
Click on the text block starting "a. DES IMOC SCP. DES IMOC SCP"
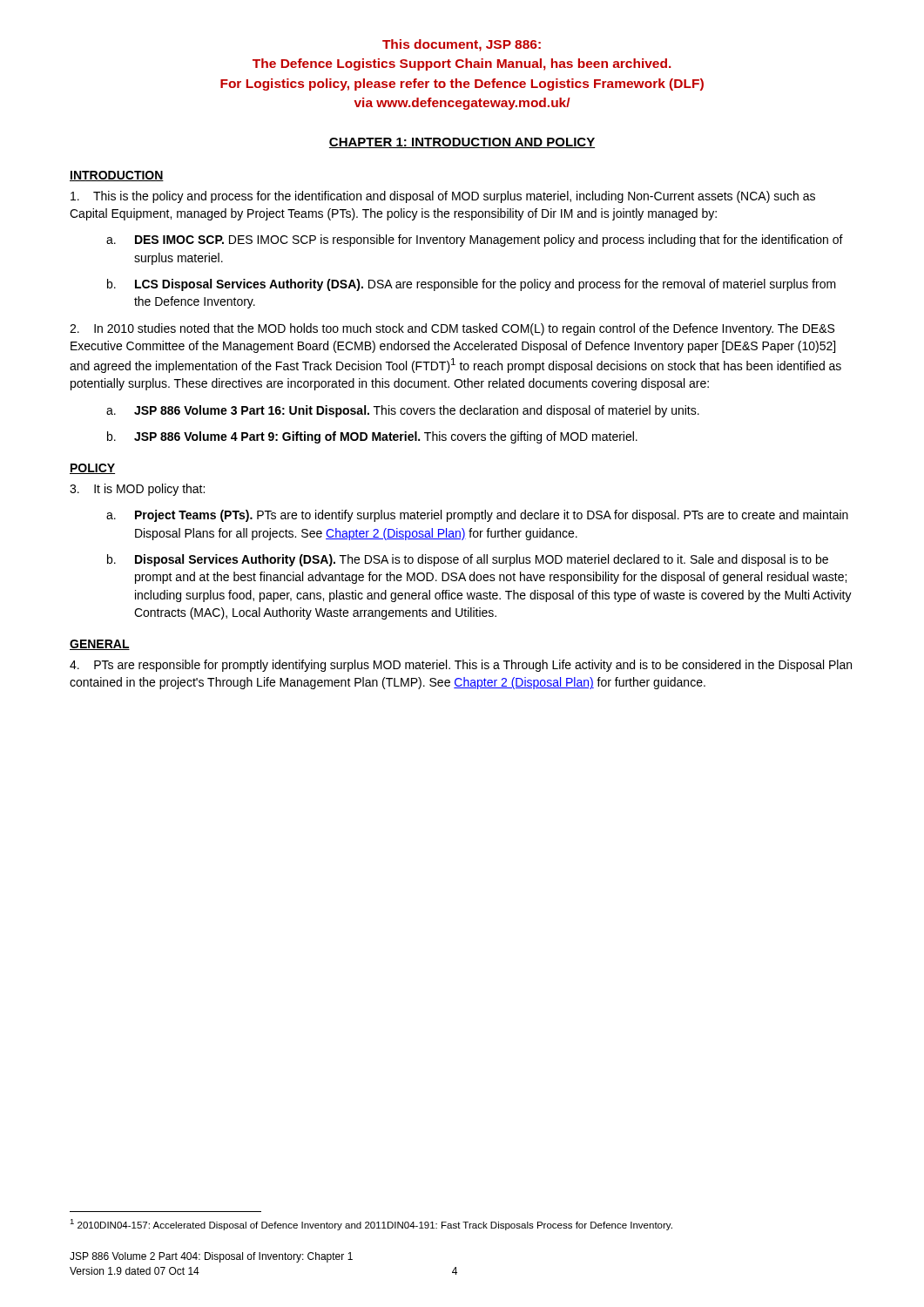coord(480,249)
